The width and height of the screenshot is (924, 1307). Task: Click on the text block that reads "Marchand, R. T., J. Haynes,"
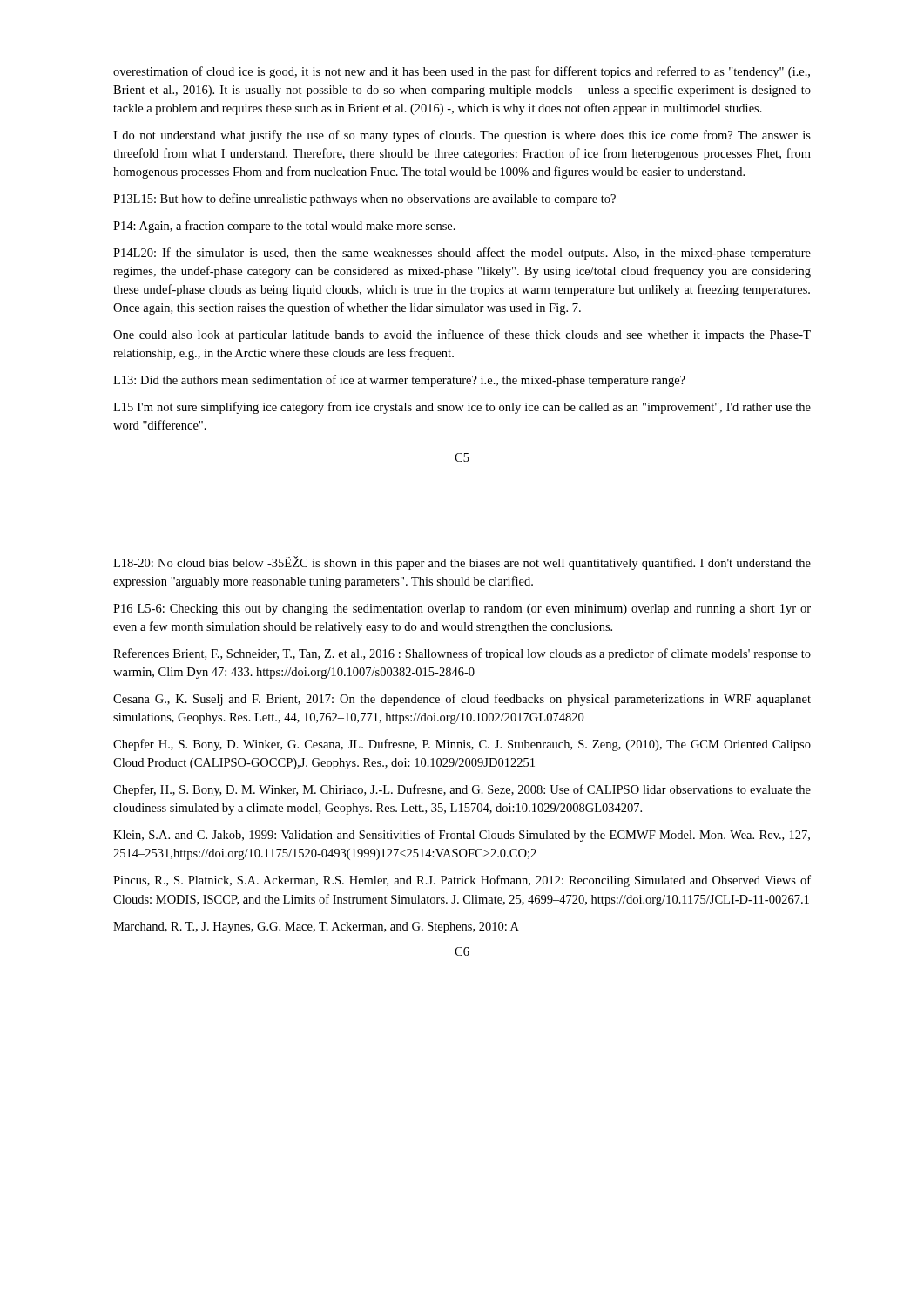click(x=462, y=926)
